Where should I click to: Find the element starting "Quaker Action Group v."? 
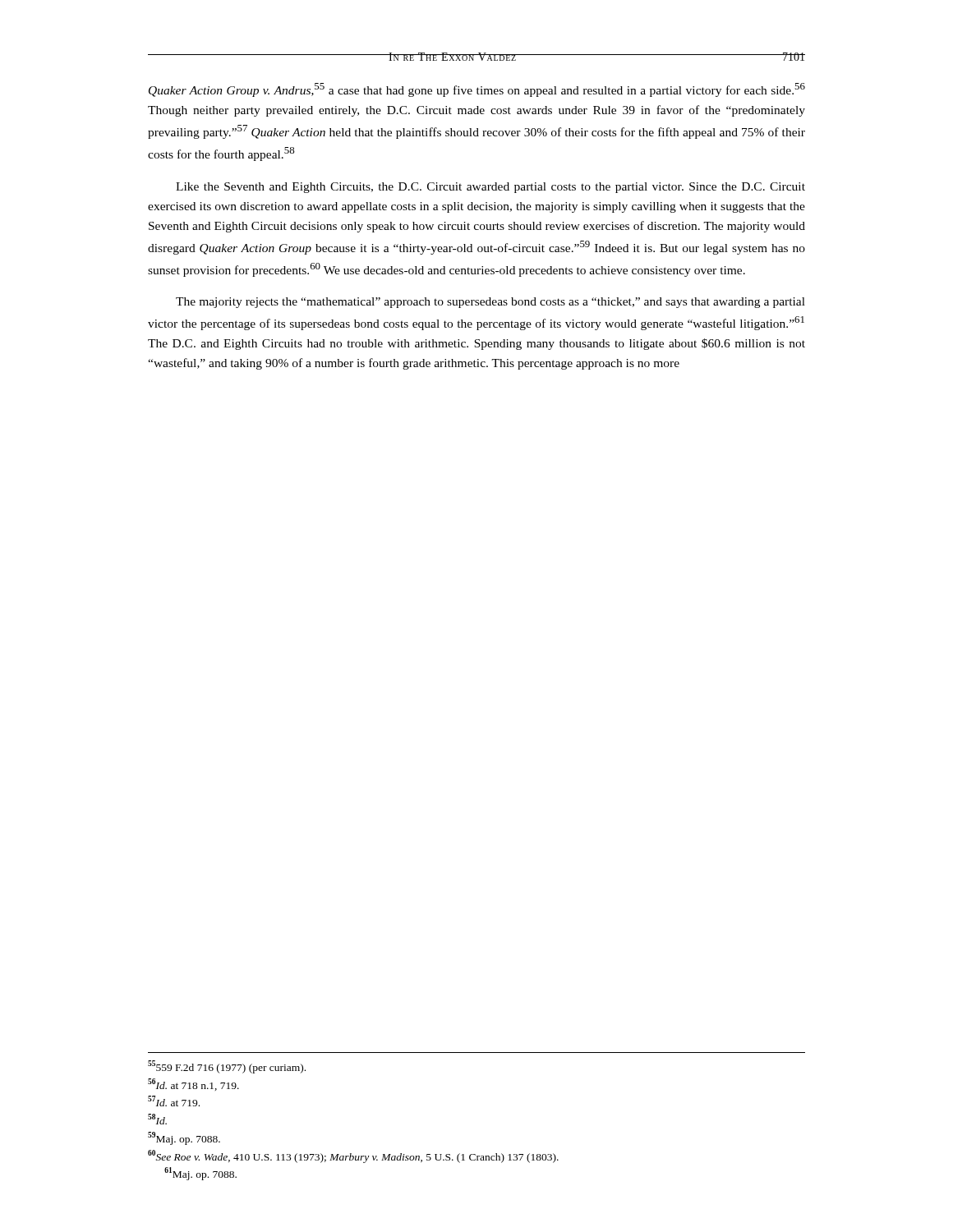click(x=476, y=121)
